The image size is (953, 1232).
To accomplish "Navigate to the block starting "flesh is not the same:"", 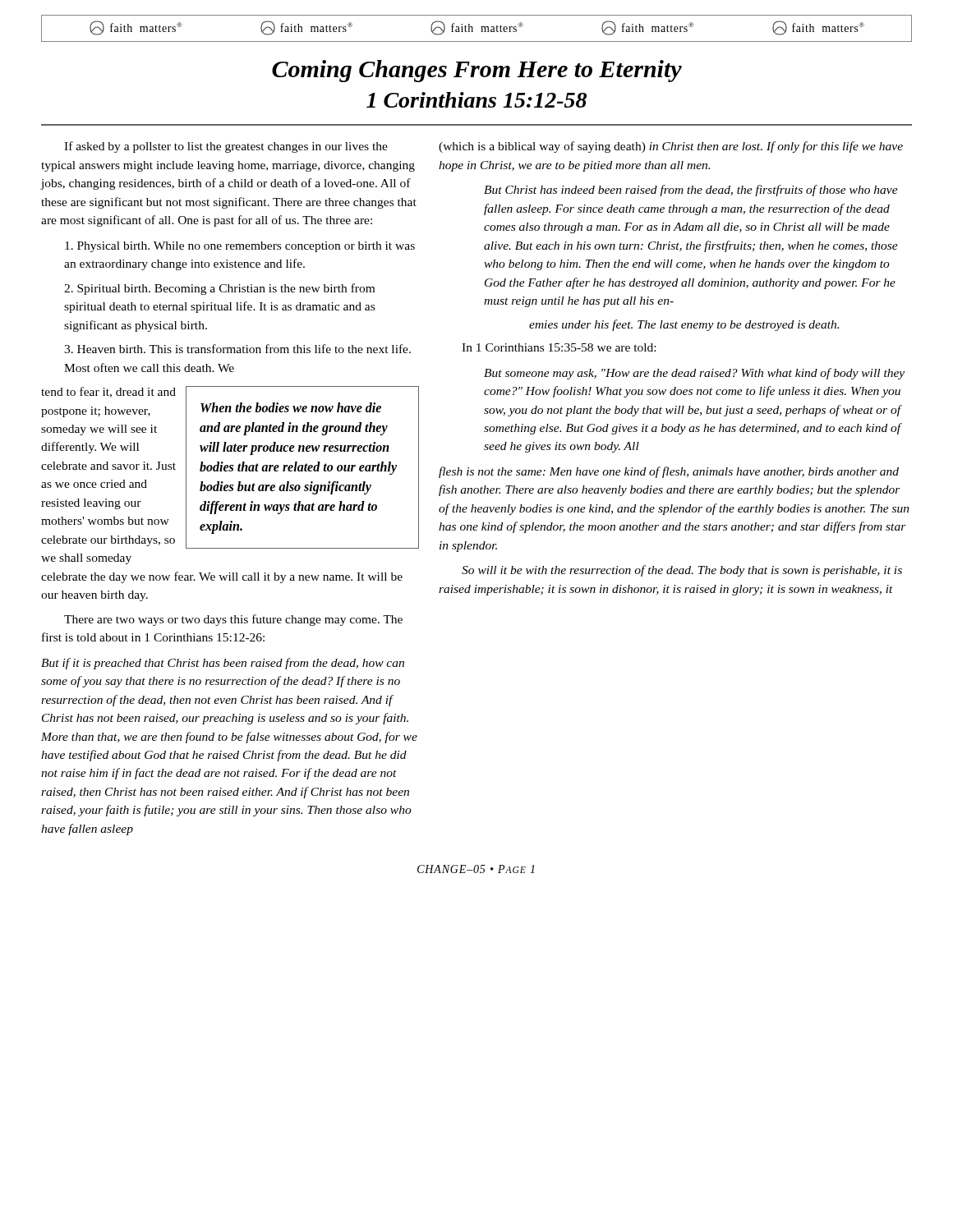I will point(675,509).
